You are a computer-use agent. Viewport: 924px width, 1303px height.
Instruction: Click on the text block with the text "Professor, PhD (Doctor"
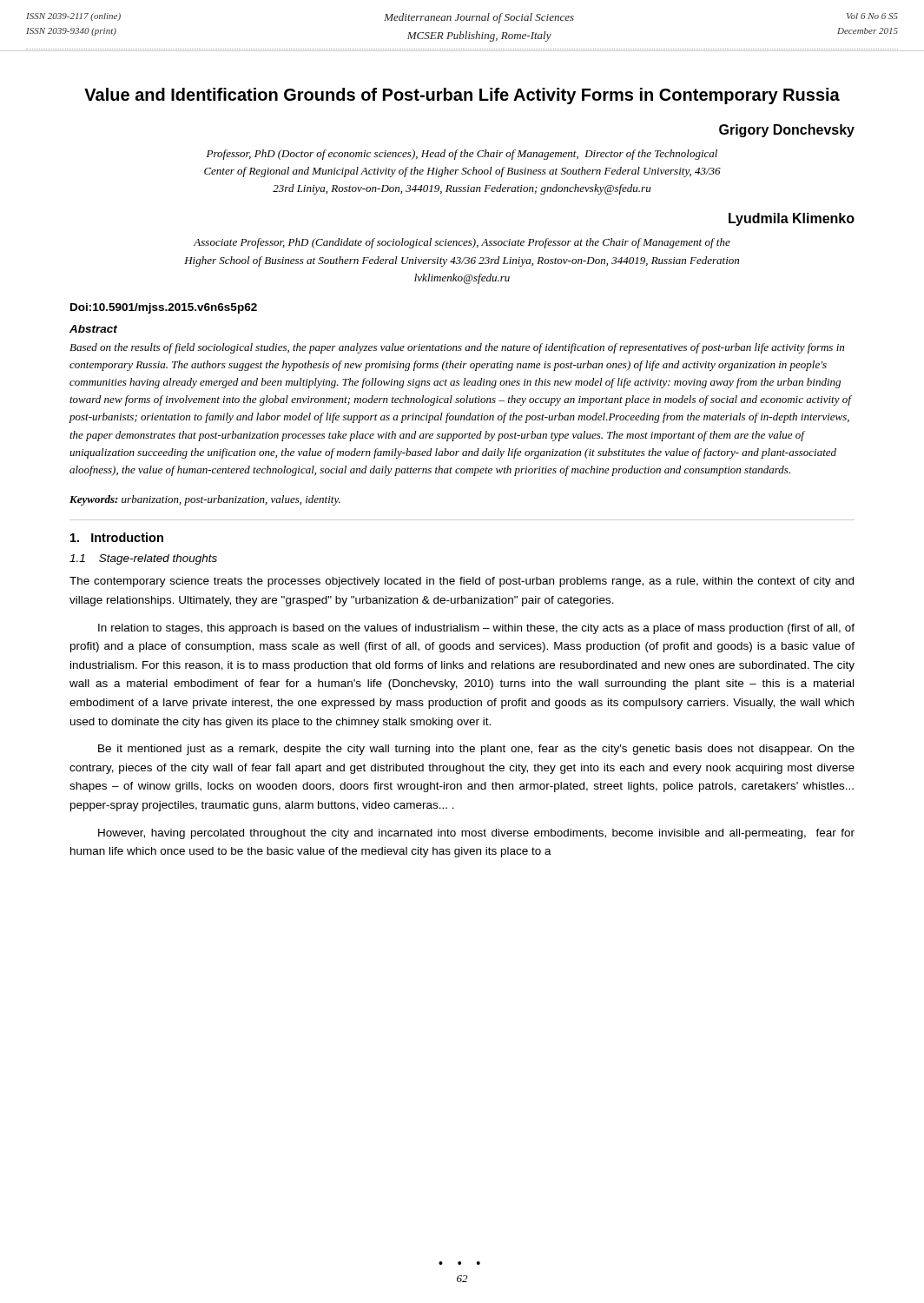462,171
